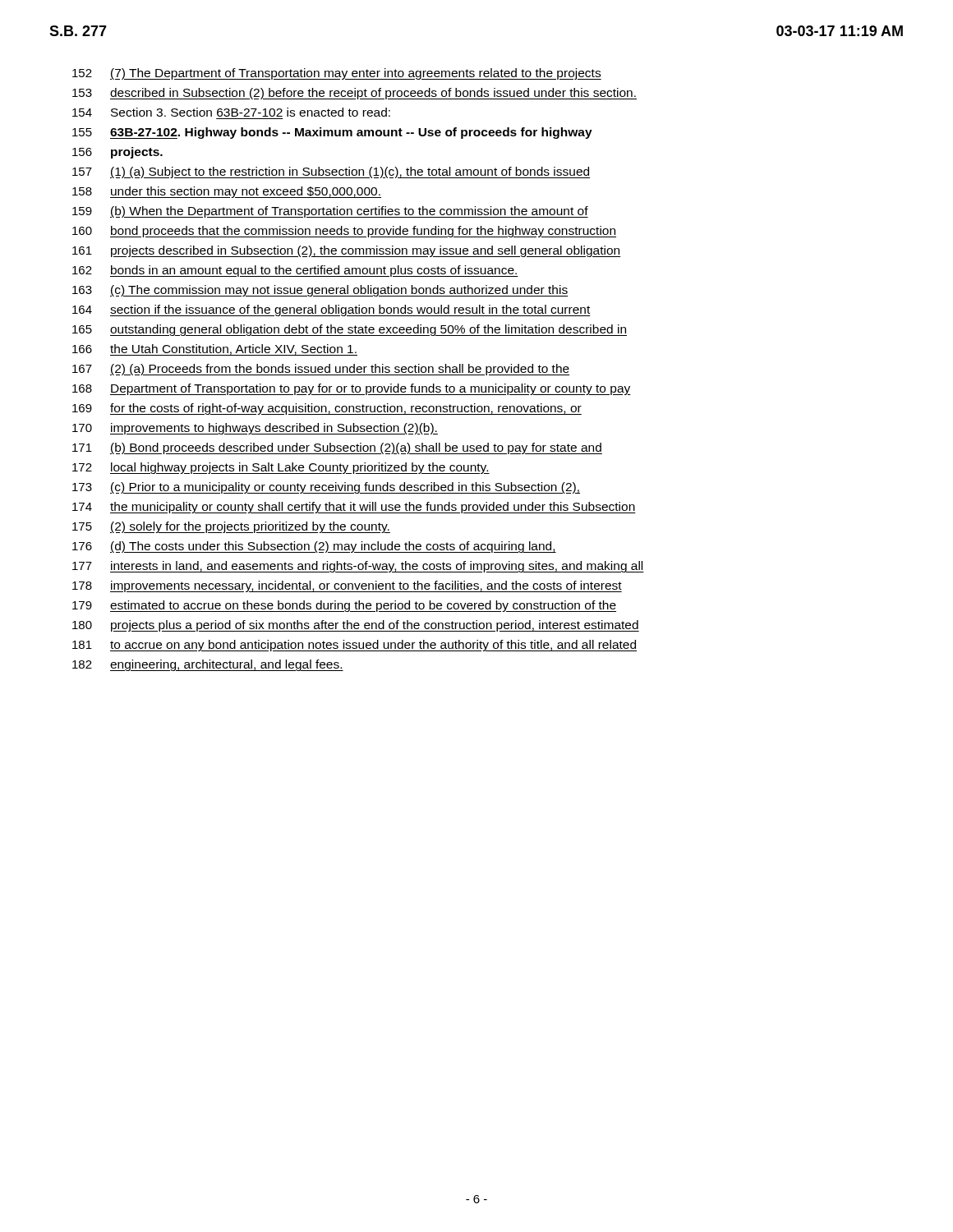Locate the block of text that opens with "163 (c) The commission may not issue"
The width and height of the screenshot is (953, 1232).
pyautogui.click(x=476, y=290)
